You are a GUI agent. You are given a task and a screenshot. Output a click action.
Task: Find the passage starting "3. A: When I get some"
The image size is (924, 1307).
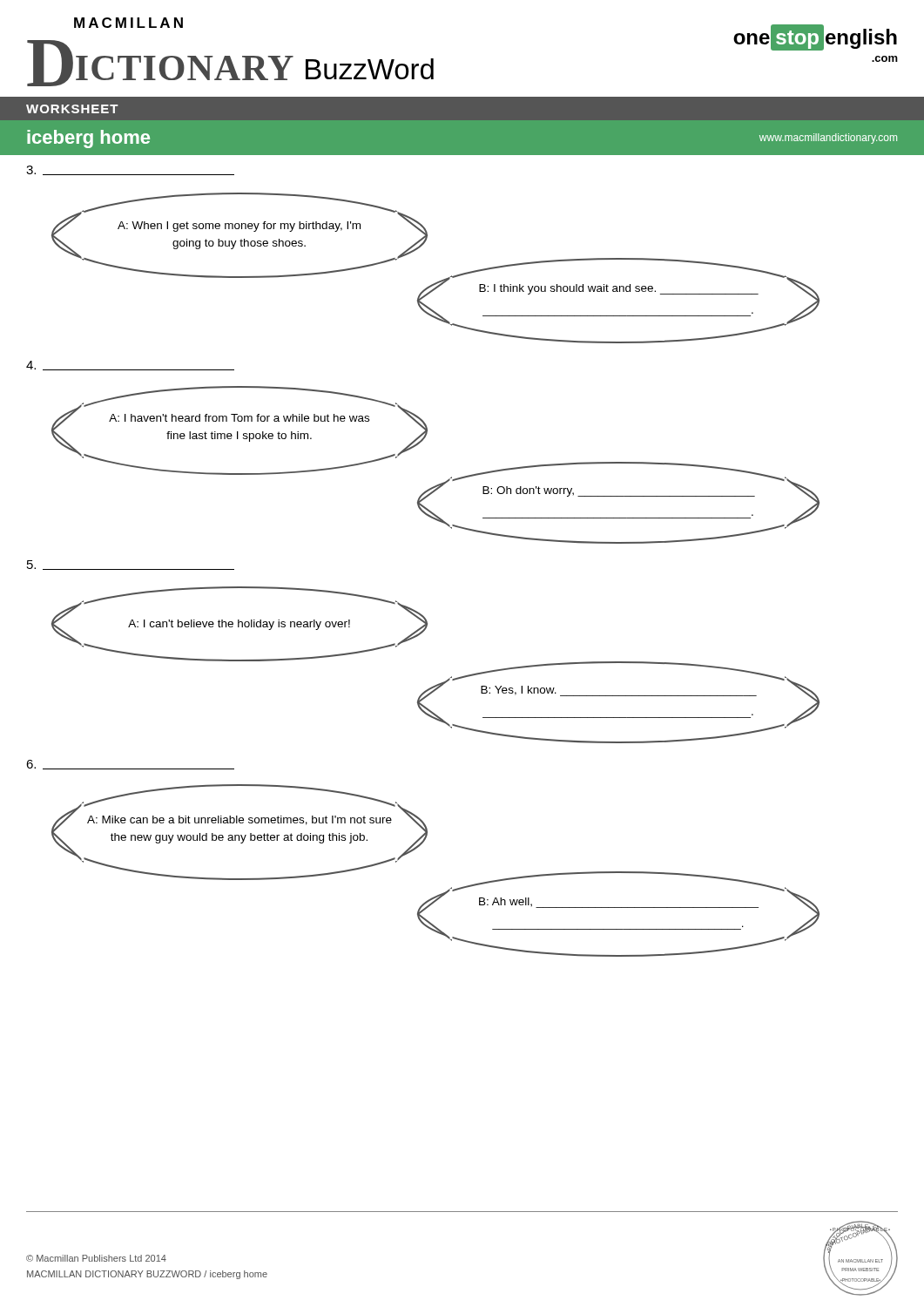click(462, 255)
